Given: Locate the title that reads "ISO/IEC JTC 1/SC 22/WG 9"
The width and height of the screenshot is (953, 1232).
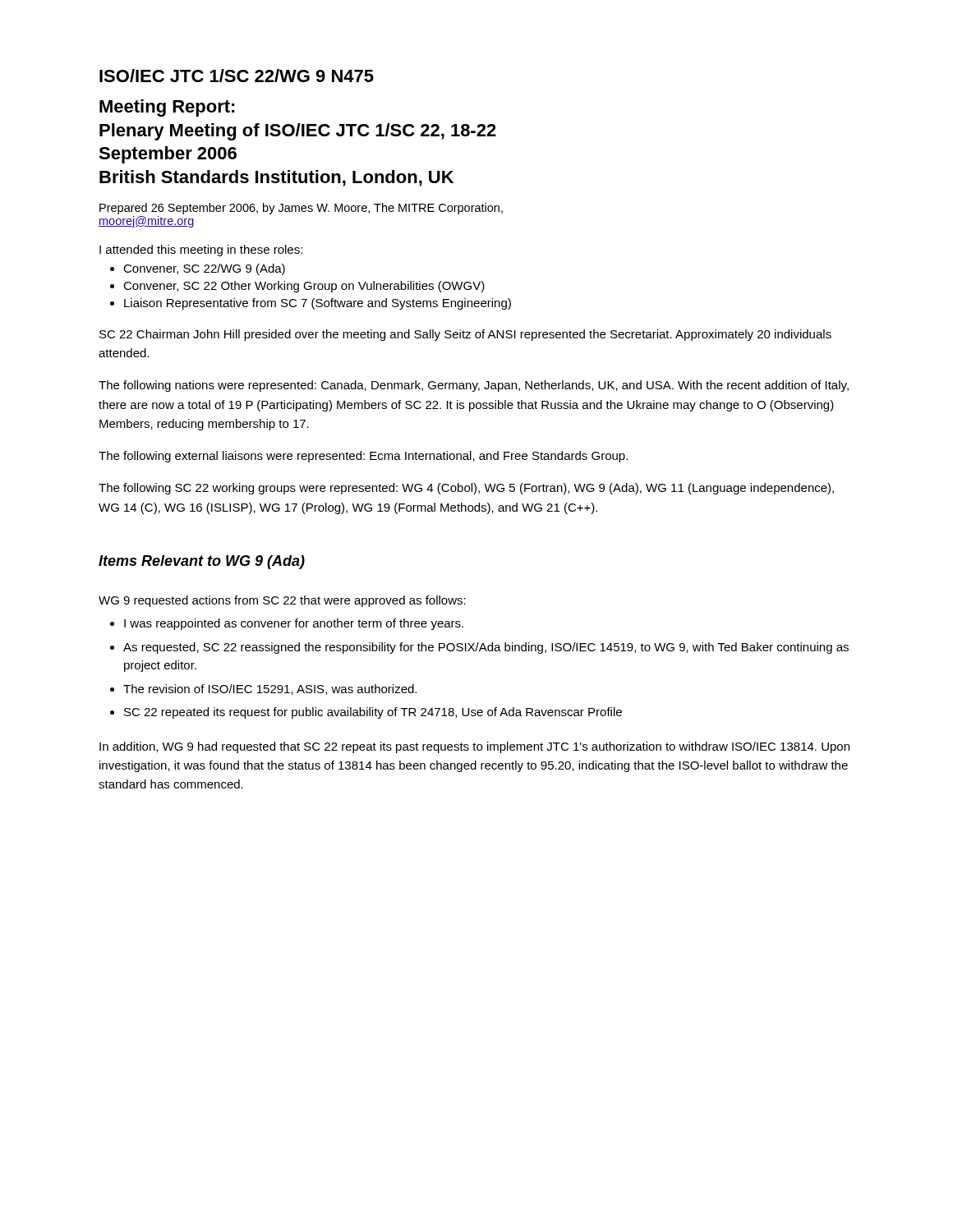Looking at the screenshot, I should (236, 76).
